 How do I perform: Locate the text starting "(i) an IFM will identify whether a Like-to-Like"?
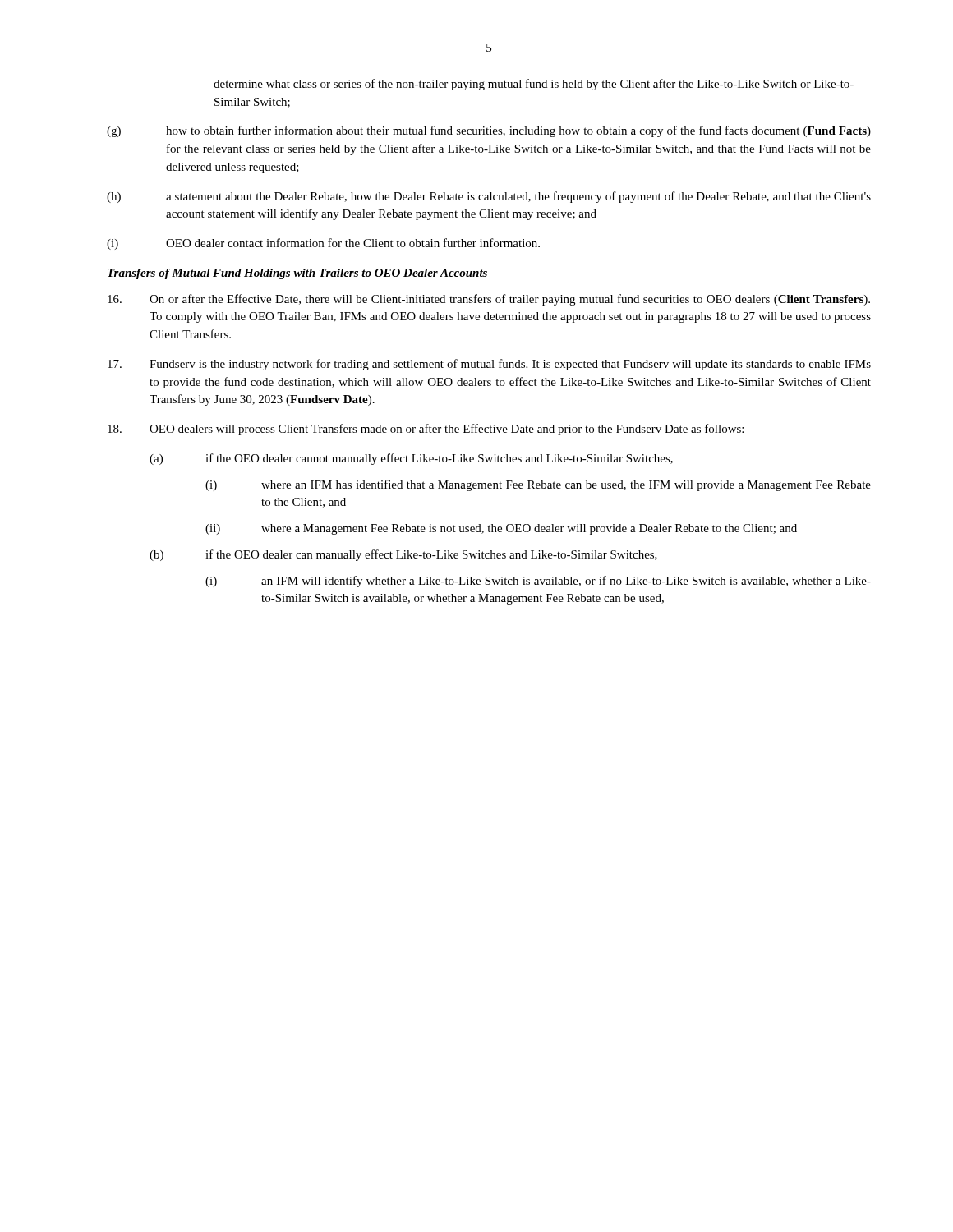click(538, 590)
